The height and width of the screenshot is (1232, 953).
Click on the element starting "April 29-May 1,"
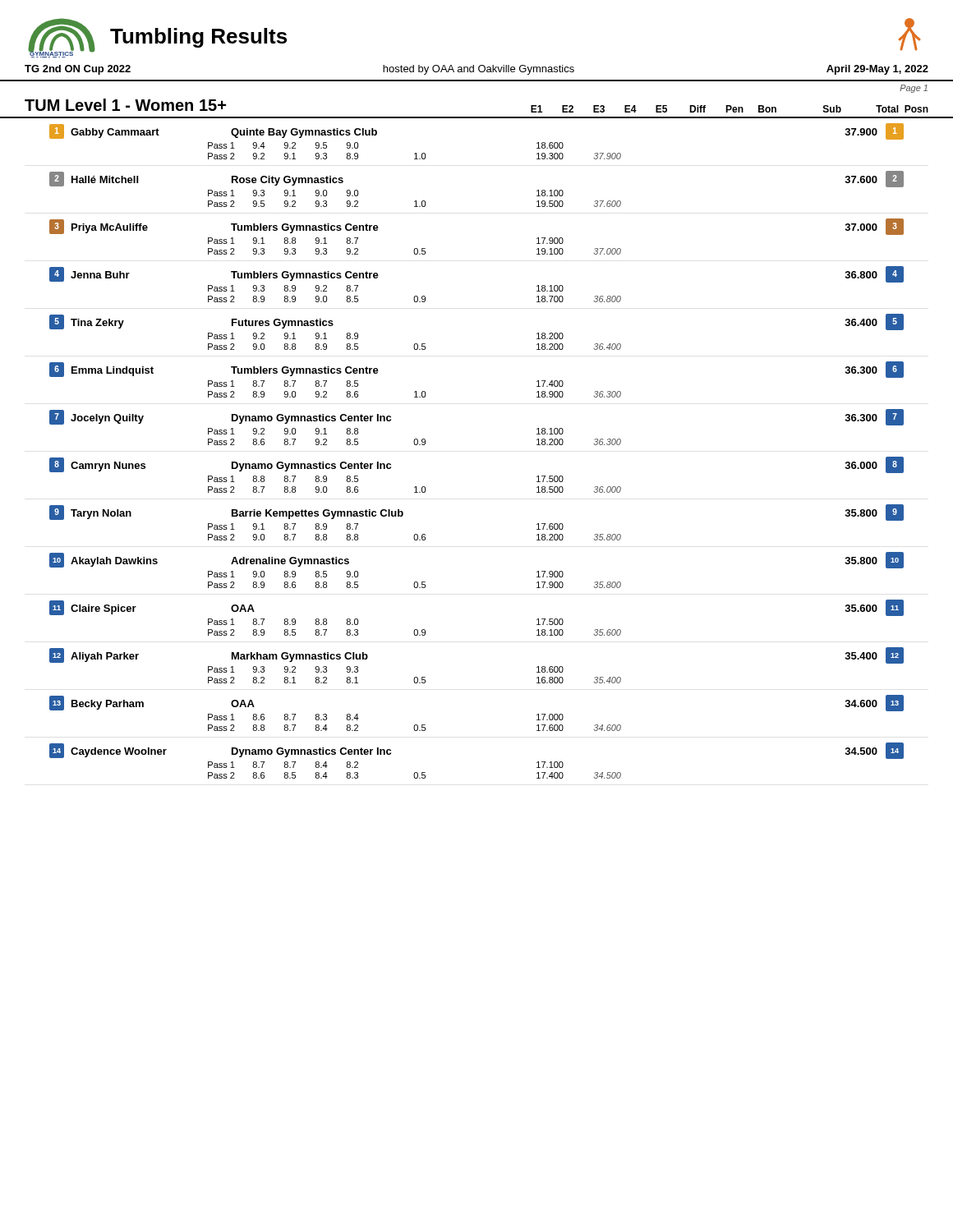point(877,69)
